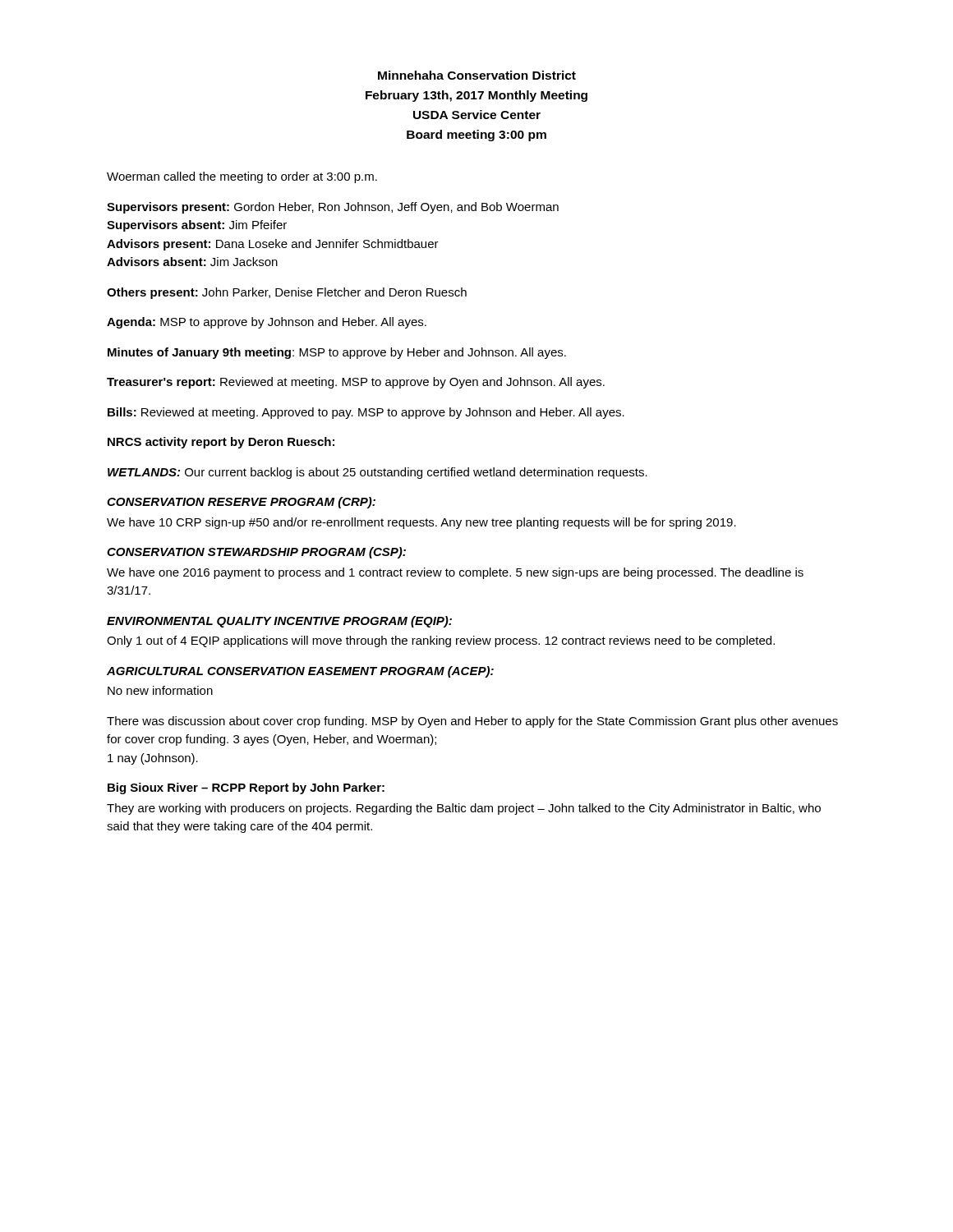Select the text block starting "NRCS activity report"
Viewport: 953px width, 1232px height.
[x=221, y=443]
